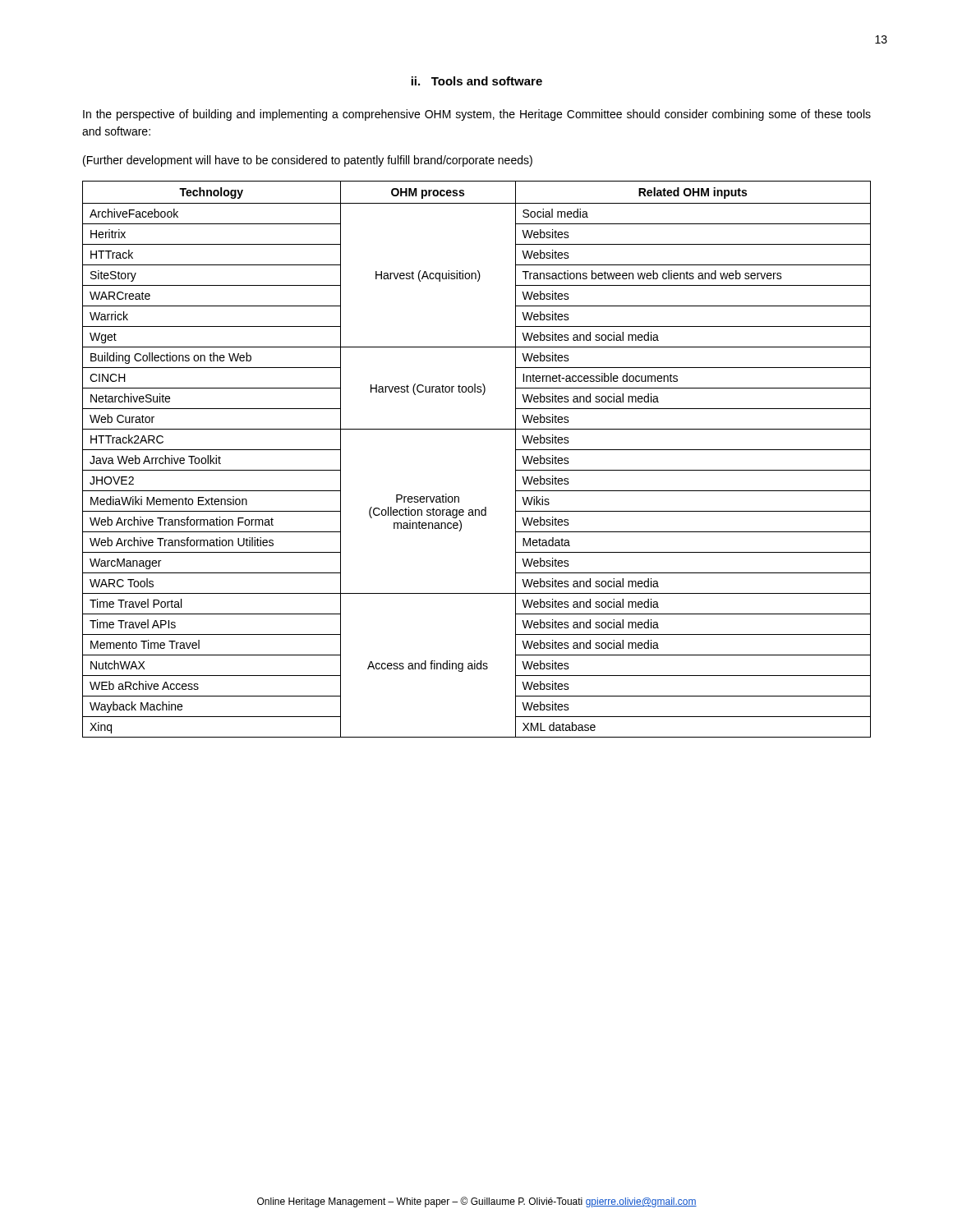The height and width of the screenshot is (1232, 953).
Task: Find the block on this page that starts "(Further development will have to be considered to"
Action: pyautogui.click(x=308, y=160)
